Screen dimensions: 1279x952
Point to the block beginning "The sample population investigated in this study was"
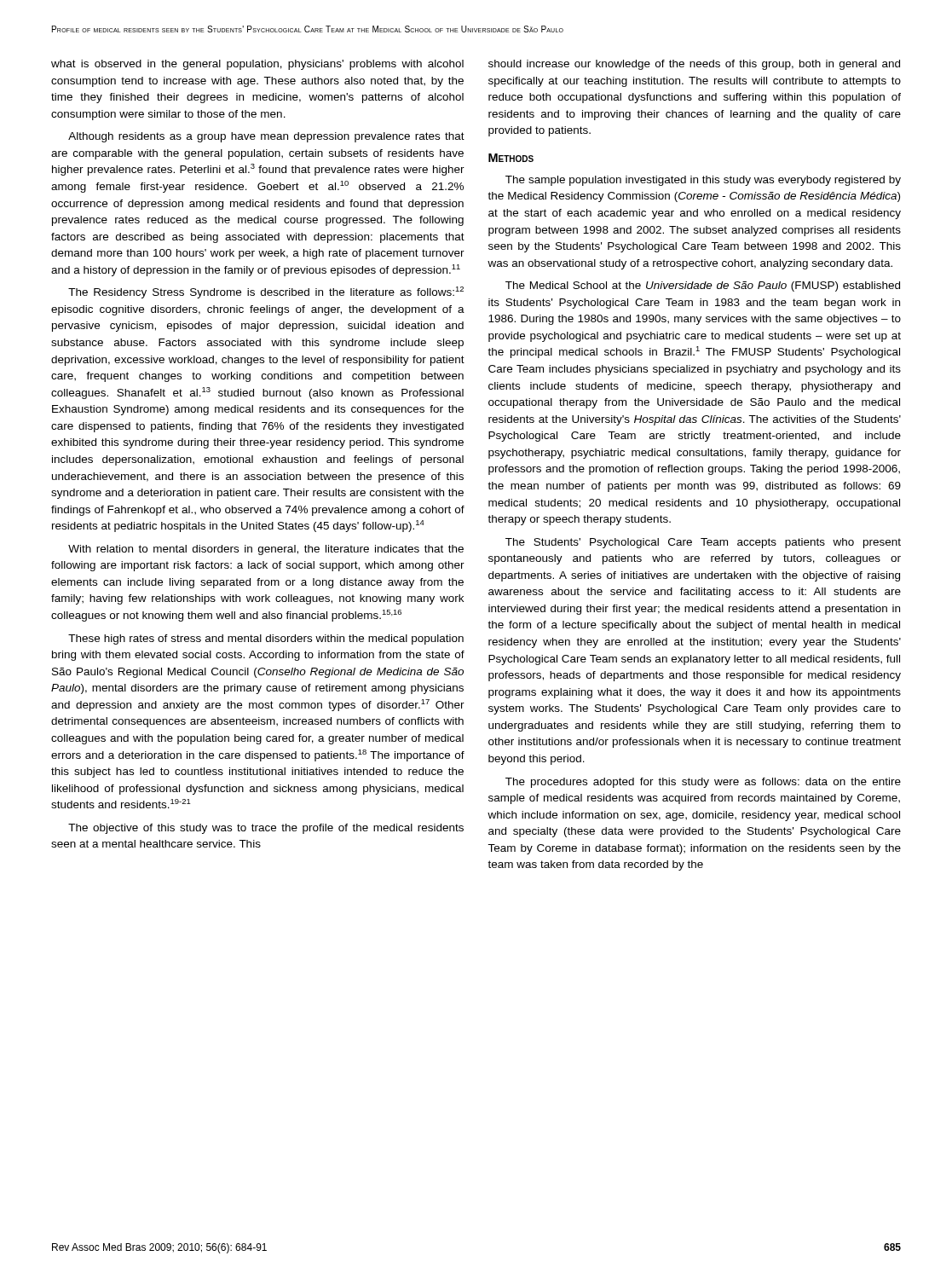703,181
